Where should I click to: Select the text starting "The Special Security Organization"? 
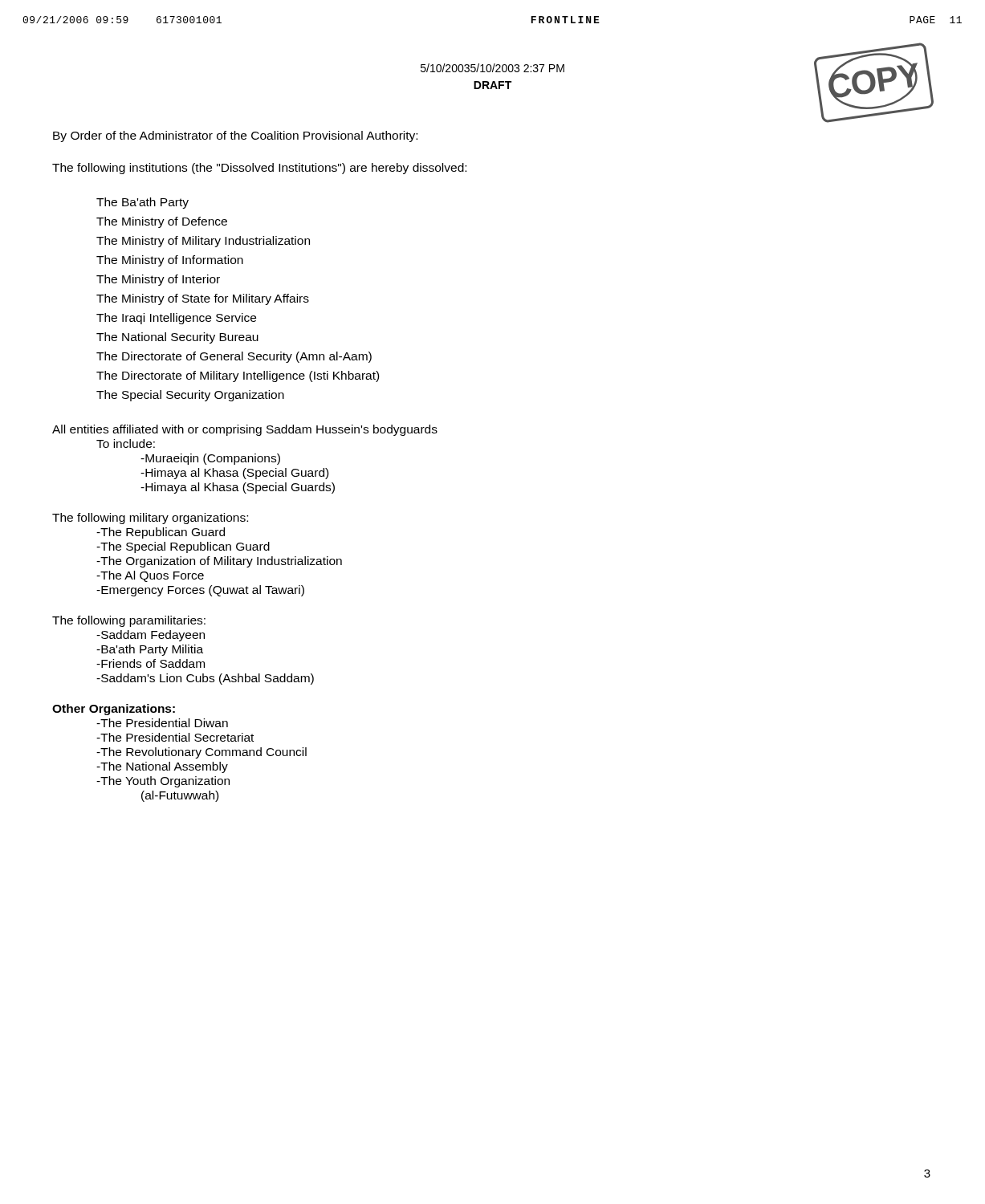(190, 395)
